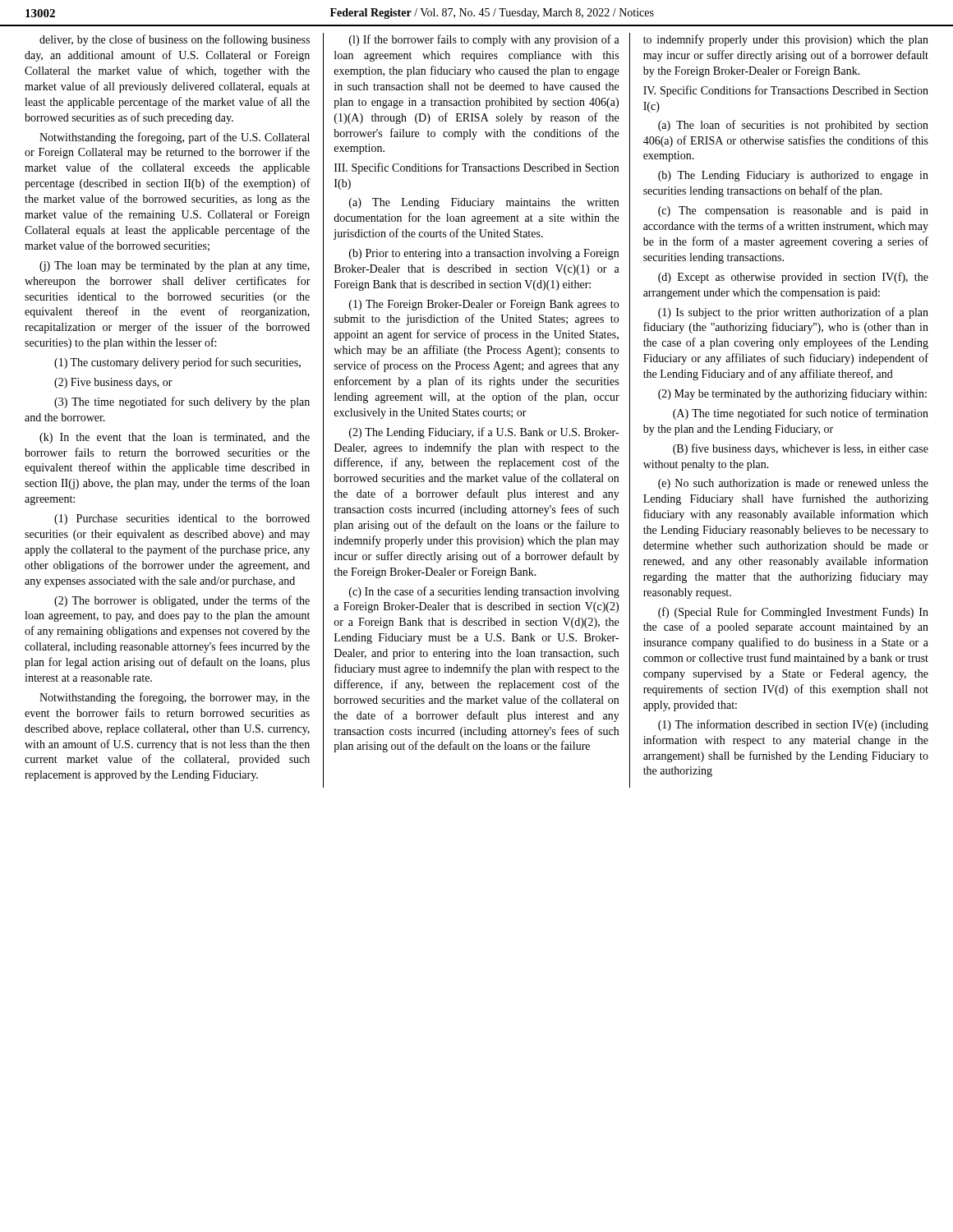Viewport: 953px width, 1232px height.
Task: Navigate to the text starting "(1) The Foreign Broker-Dealer or Foreign Bank"
Action: point(476,359)
